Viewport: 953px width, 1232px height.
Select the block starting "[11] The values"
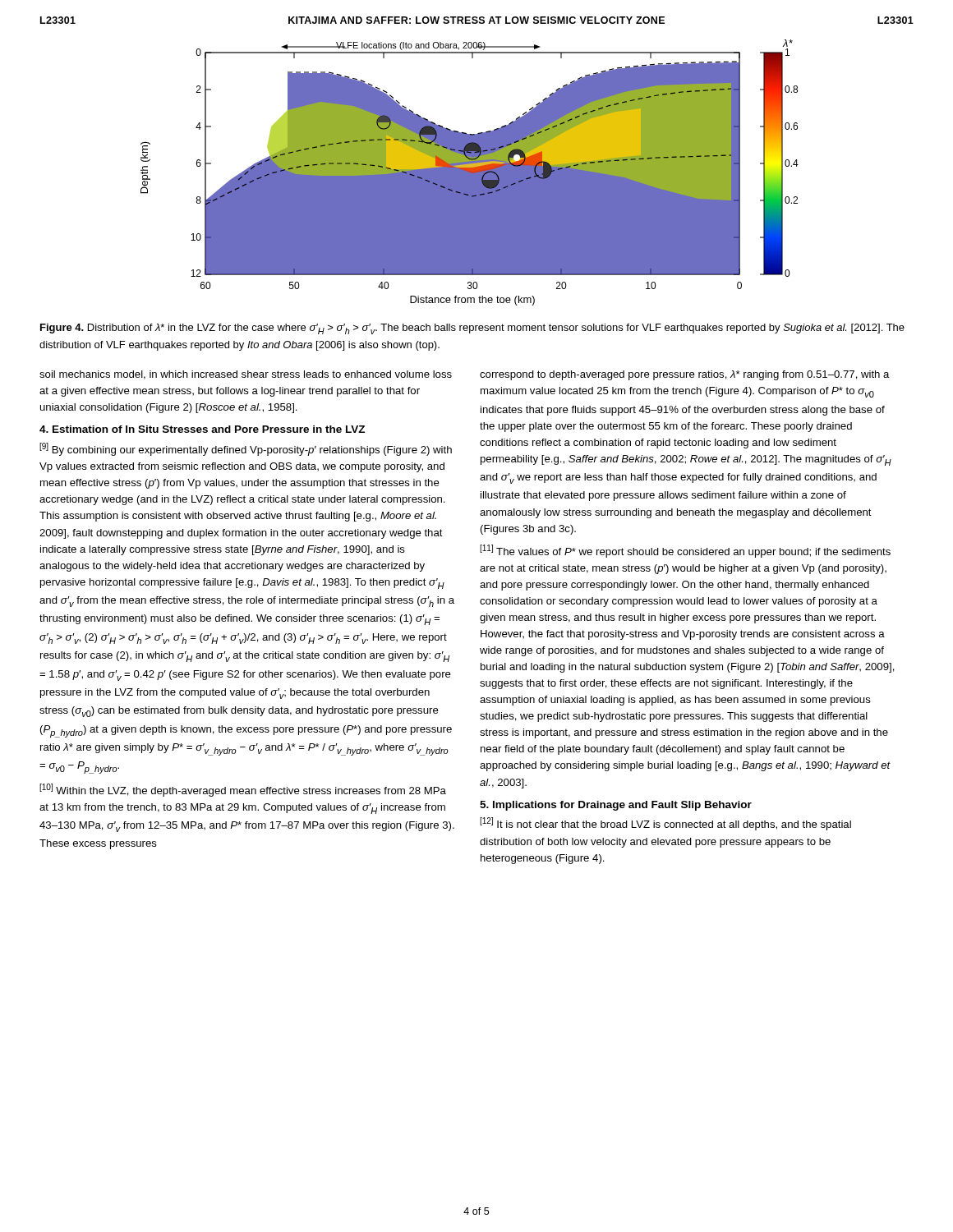pos(687,666)
